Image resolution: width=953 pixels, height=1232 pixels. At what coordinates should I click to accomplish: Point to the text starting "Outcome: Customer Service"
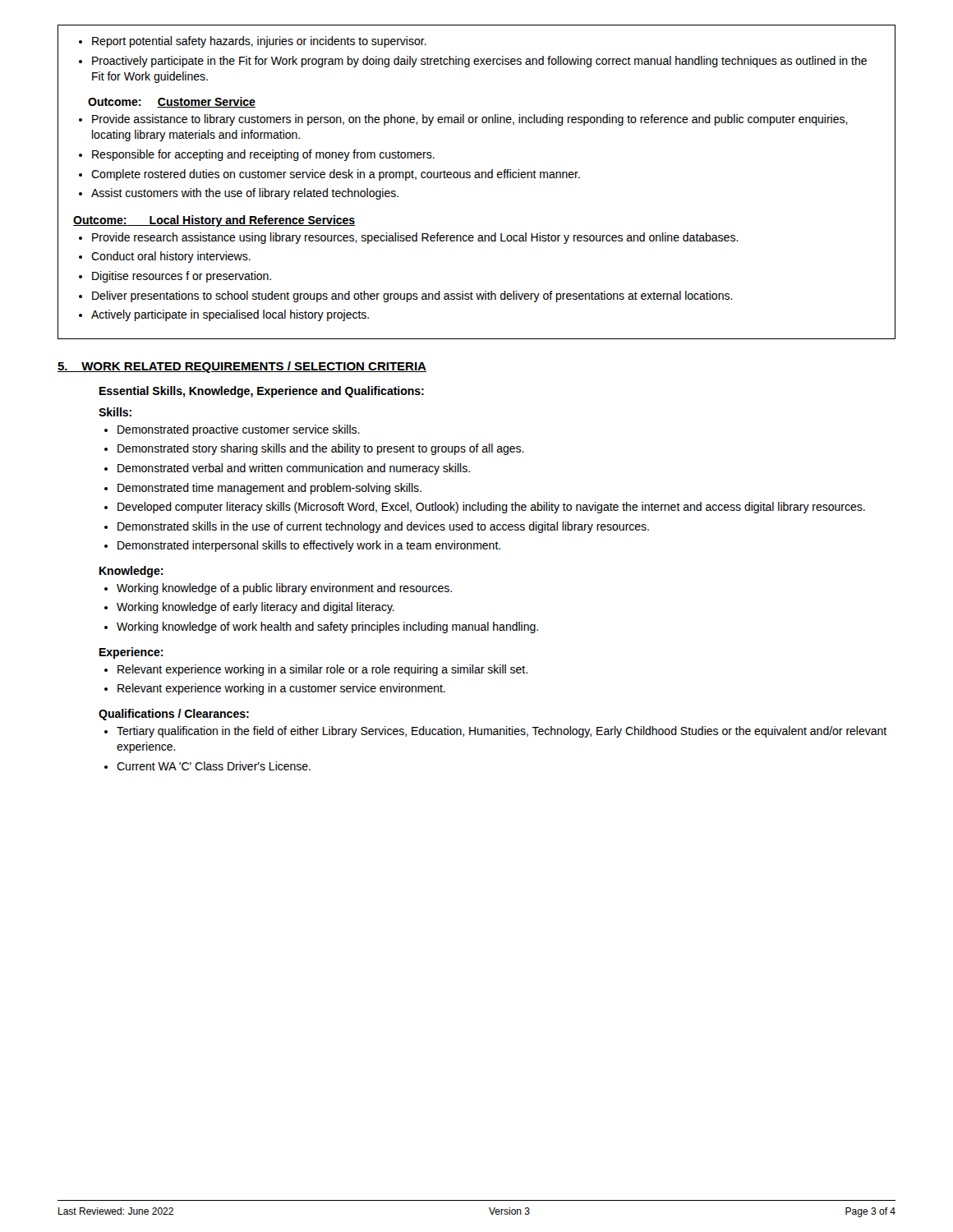coord(172,102)
